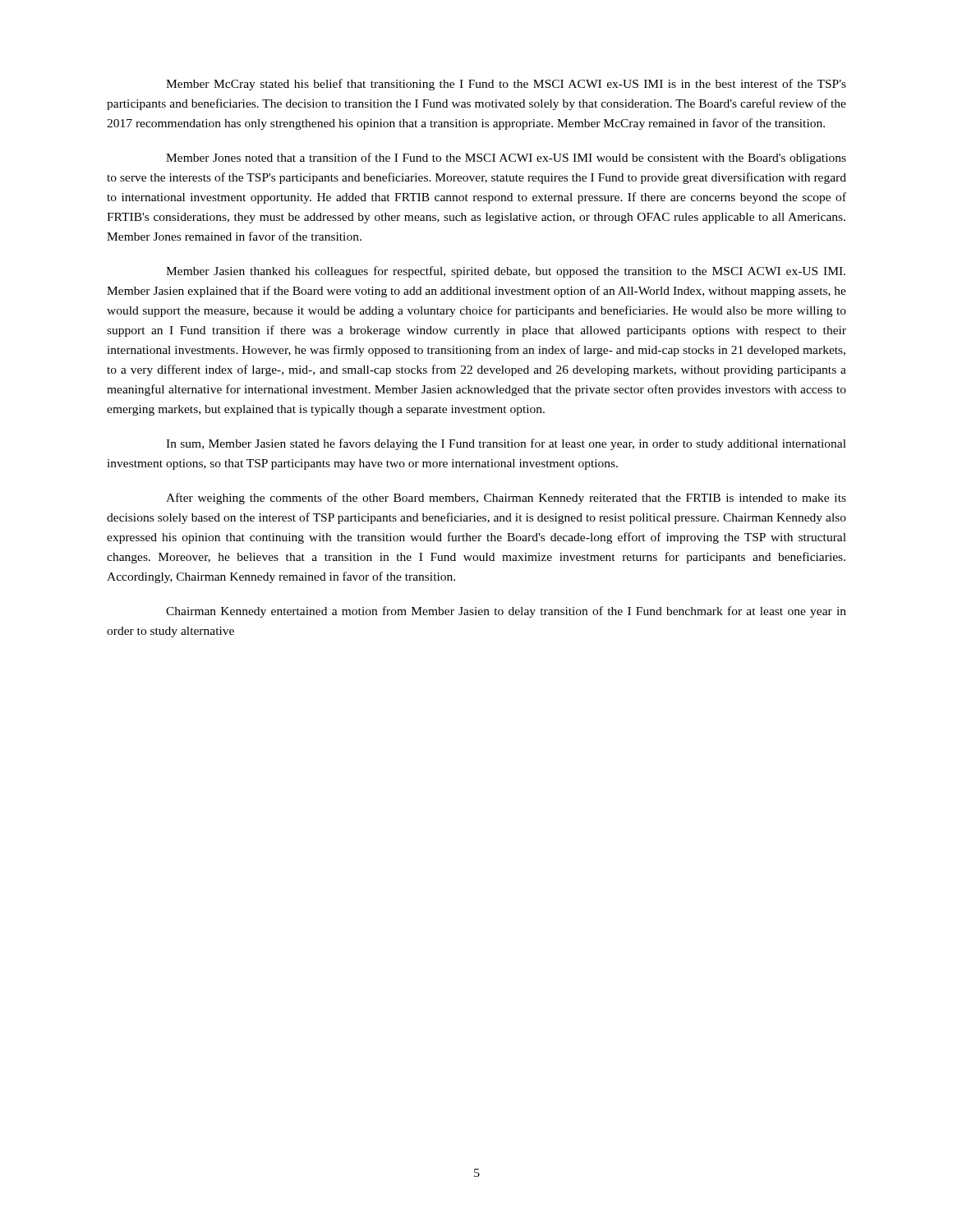Find the text block containing "Member Jasien thanked his colleagues for respectful, spirited"
Screen dimensions: 1232x953
point(476,340)
